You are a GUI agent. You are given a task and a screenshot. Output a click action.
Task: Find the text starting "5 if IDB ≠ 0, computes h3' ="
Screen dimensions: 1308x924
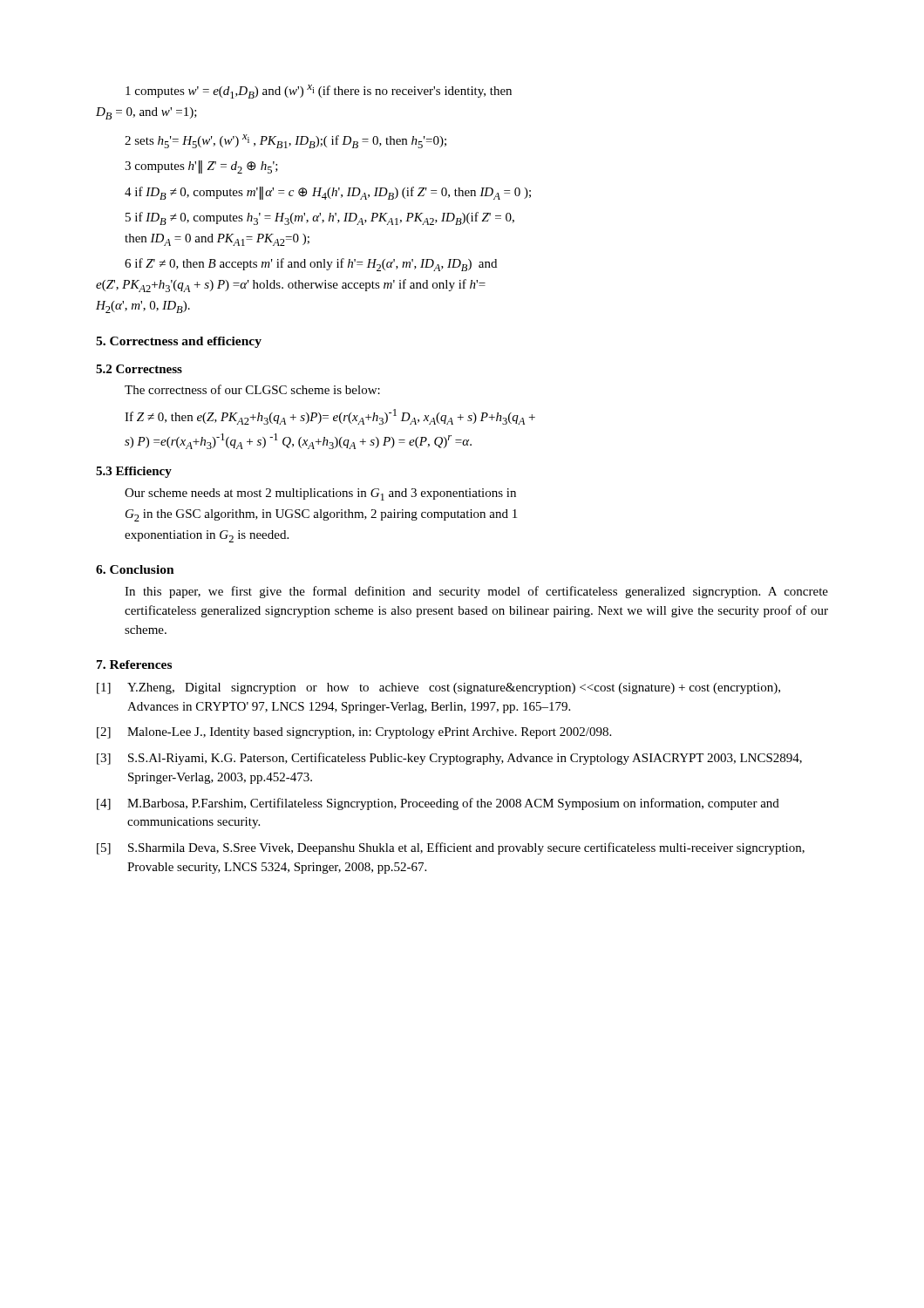320,229
